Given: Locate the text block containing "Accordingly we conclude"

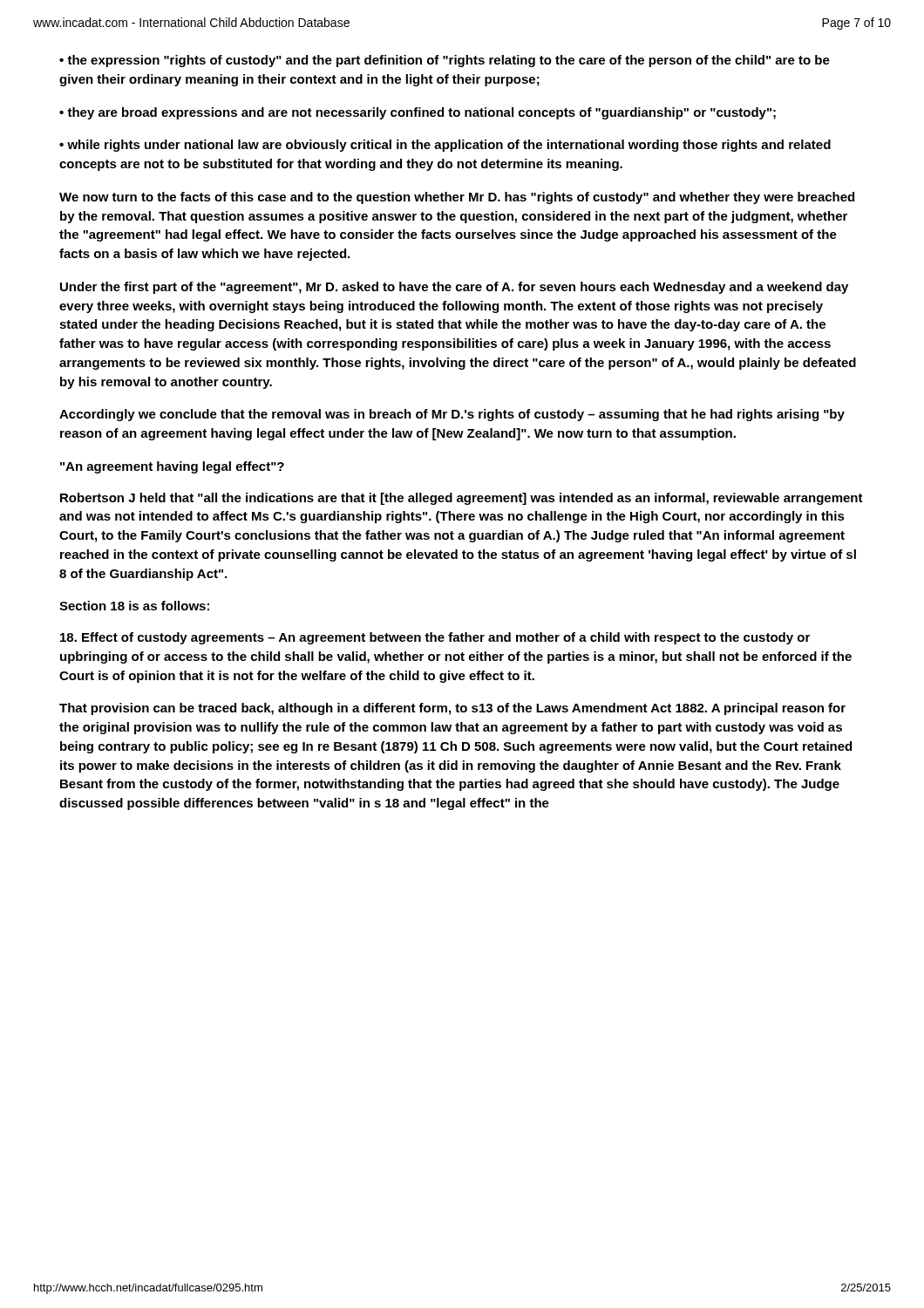Looking at the screenshot, I should coord(452,423).
